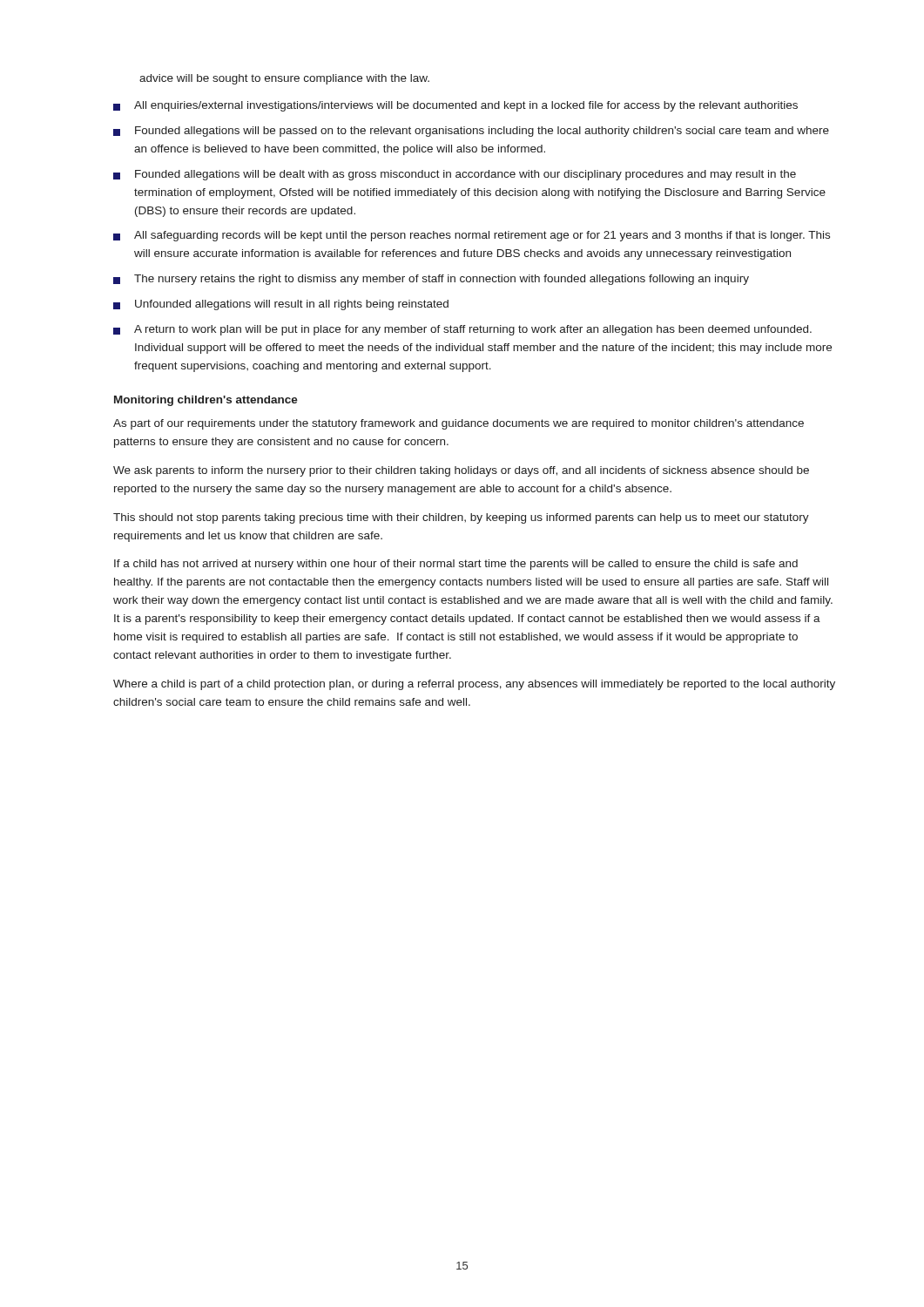This screenshot has width=924, height=1307.
Task: Locate the block of text that opens with "A return to work plan will"
Action: coord(475,348)
